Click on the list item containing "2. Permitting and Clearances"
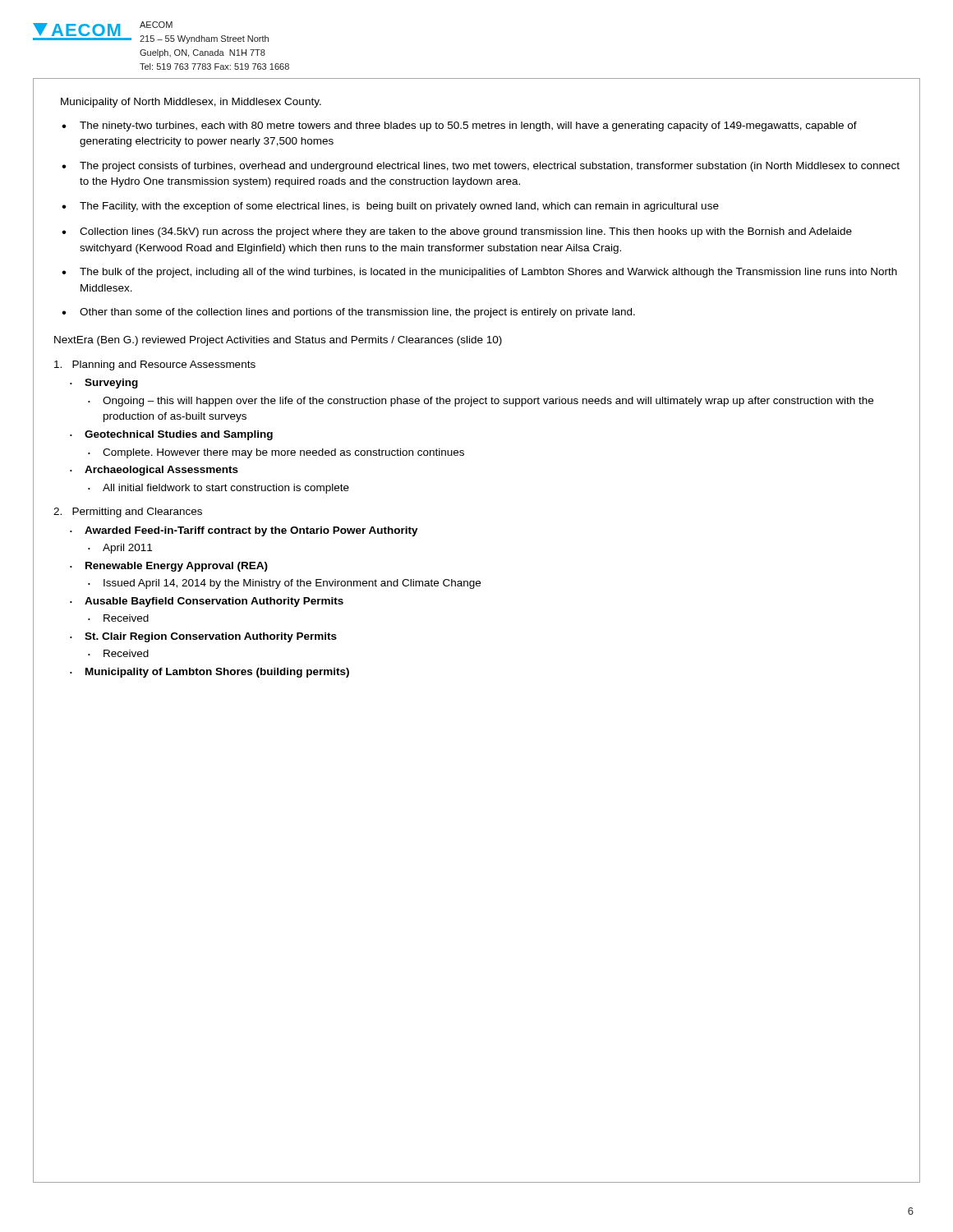Image resolution: width=953 pixels, height=1232 pixels. pos(128,512)
